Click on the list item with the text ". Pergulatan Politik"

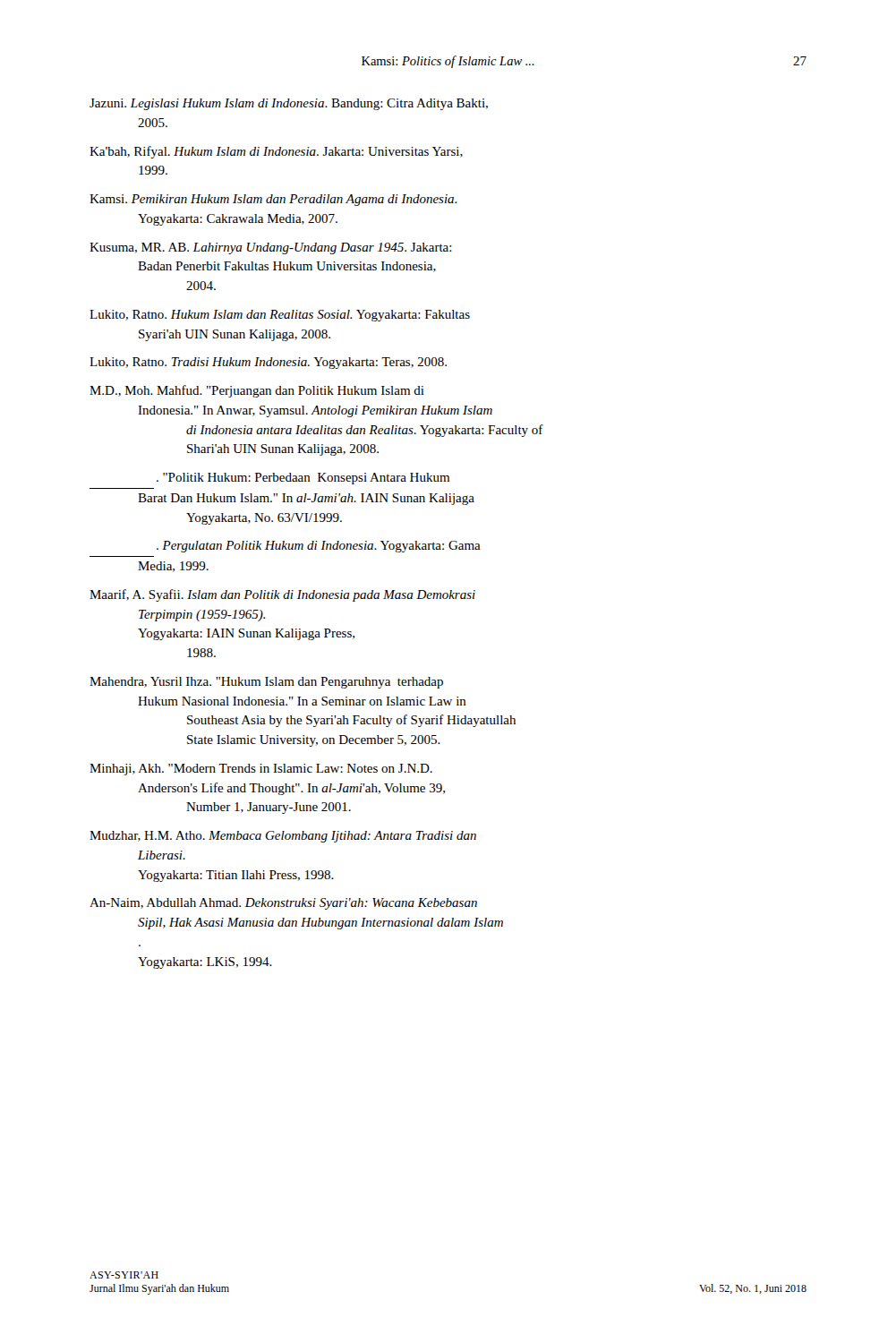coord(448,556)
